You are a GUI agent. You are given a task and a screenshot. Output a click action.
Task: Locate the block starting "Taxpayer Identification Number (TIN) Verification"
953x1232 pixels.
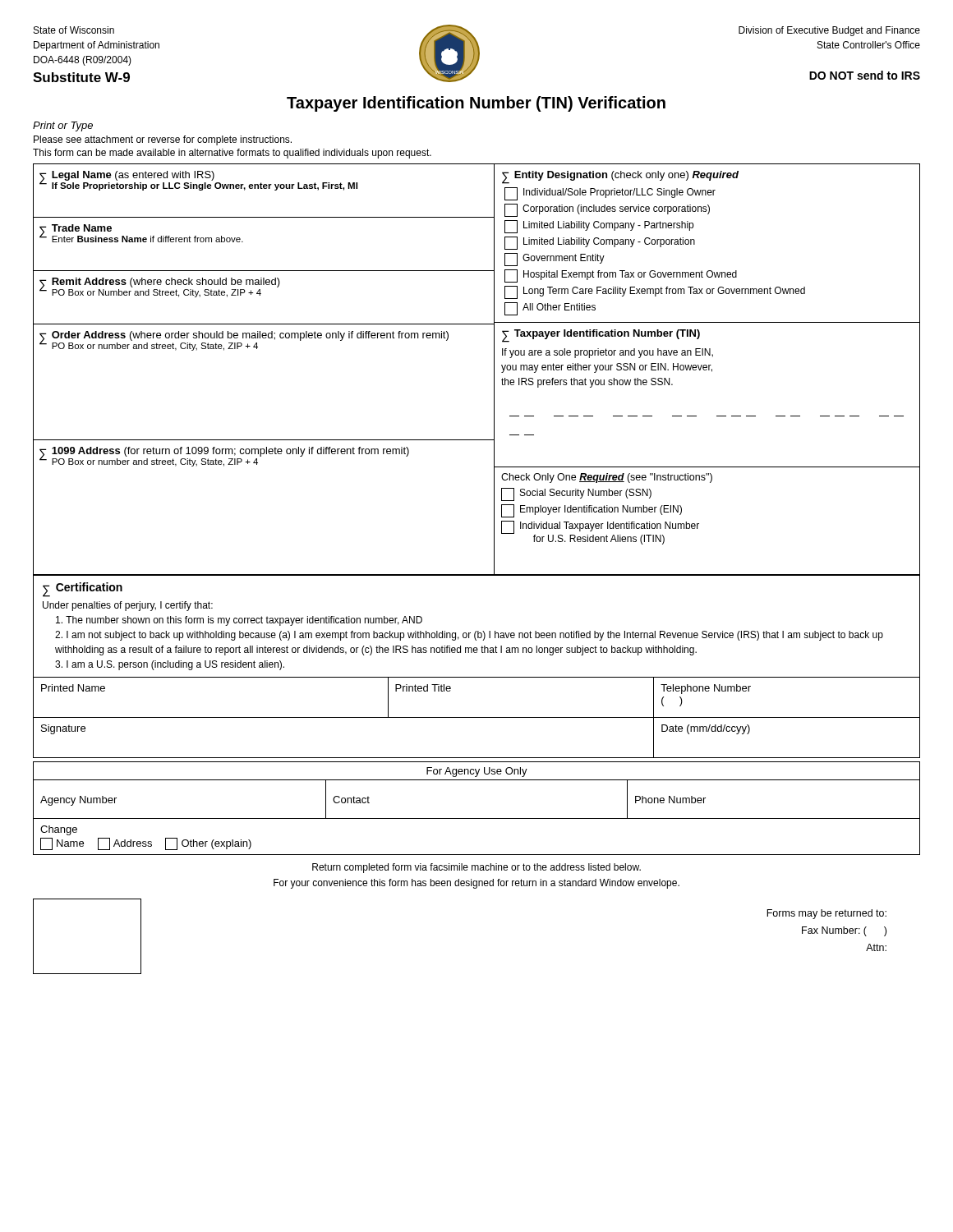pyautogui.click(x=476, y=102)
